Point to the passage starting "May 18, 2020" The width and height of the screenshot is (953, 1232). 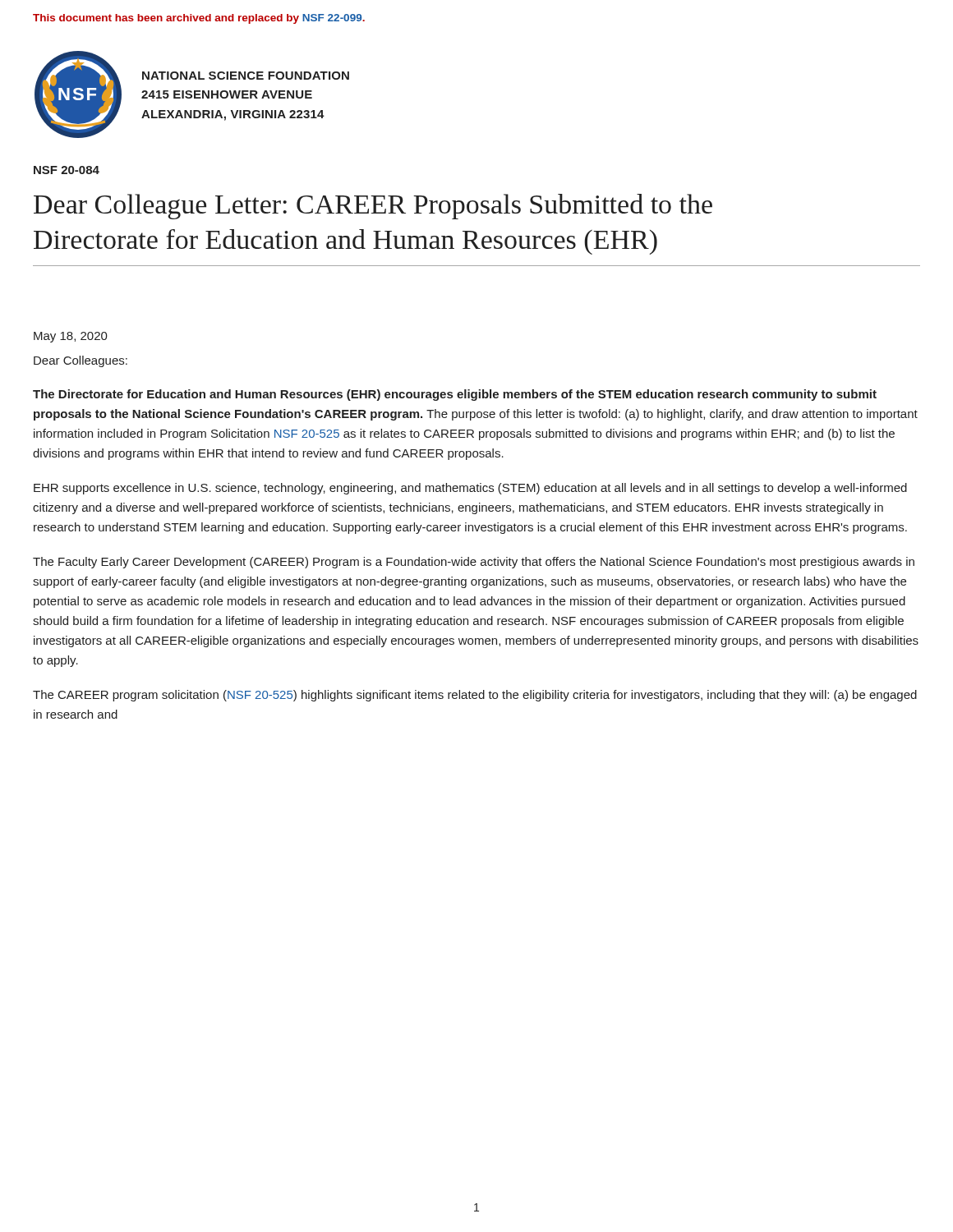pyautogui.click(x=70, y=336)
